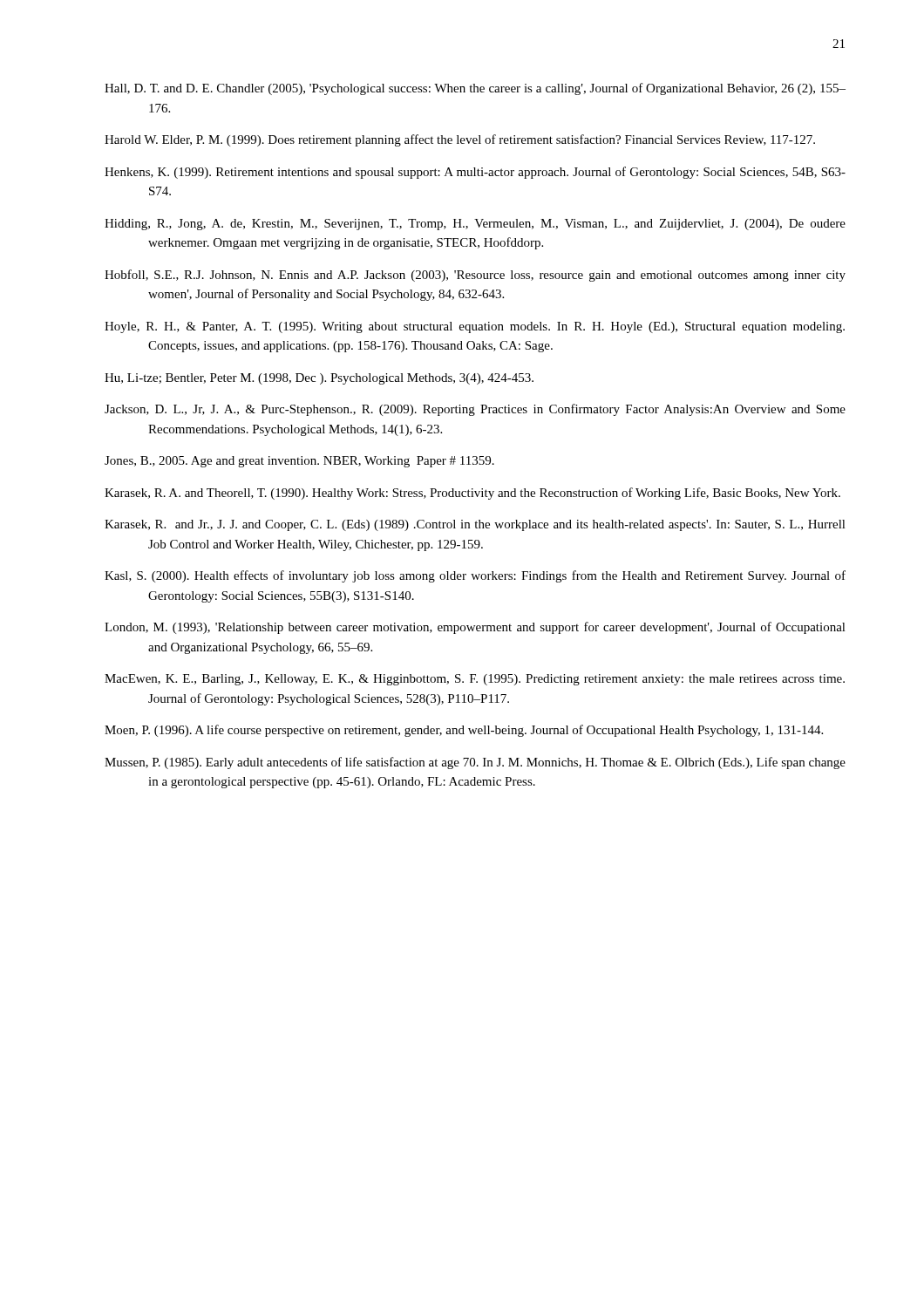
Task: Point to the element starting "Henkens, K. (1999). Retirement intentions and spousal support:"
Action: pos(475,181)
